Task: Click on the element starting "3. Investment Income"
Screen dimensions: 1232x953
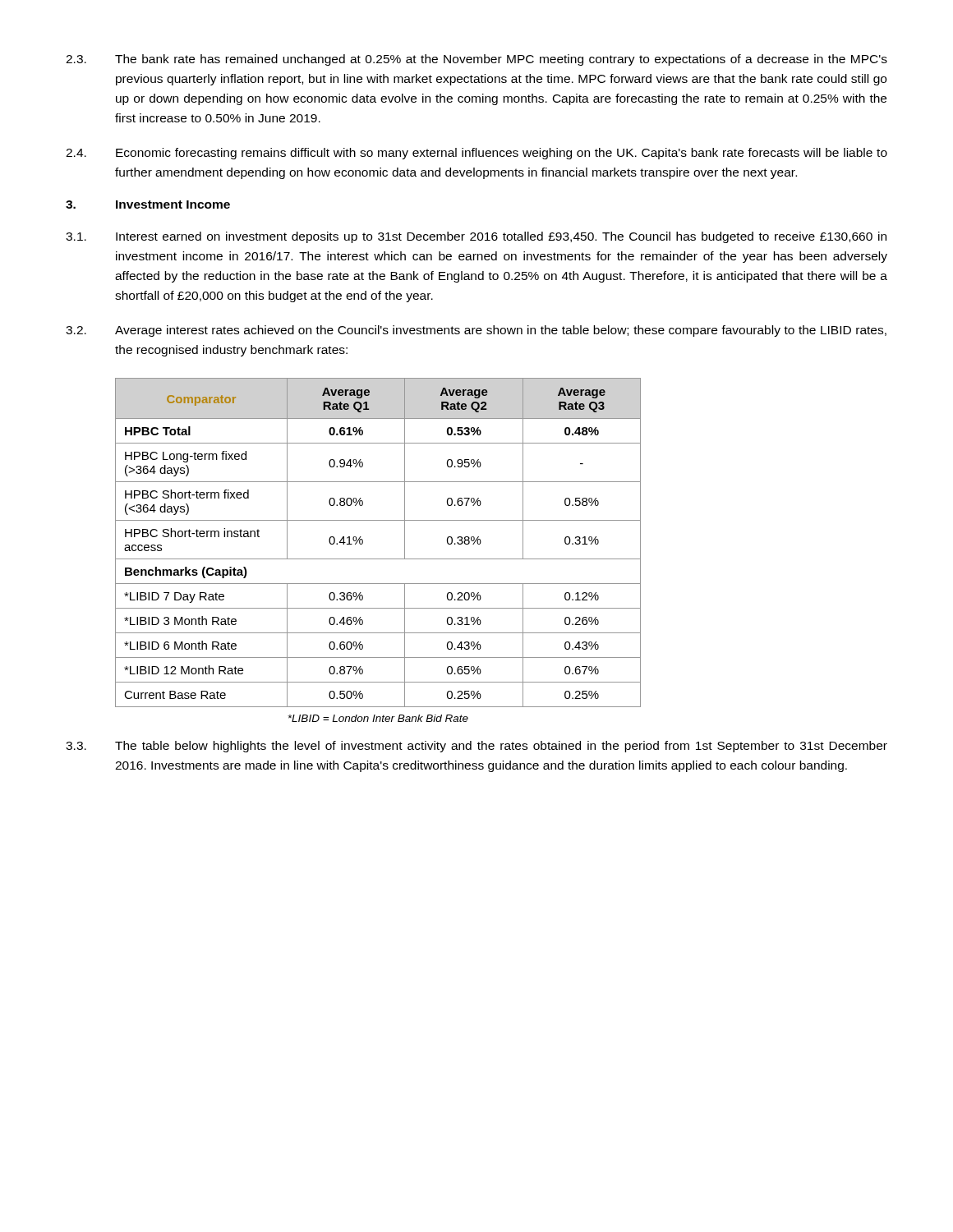Action: coord(148,205)
